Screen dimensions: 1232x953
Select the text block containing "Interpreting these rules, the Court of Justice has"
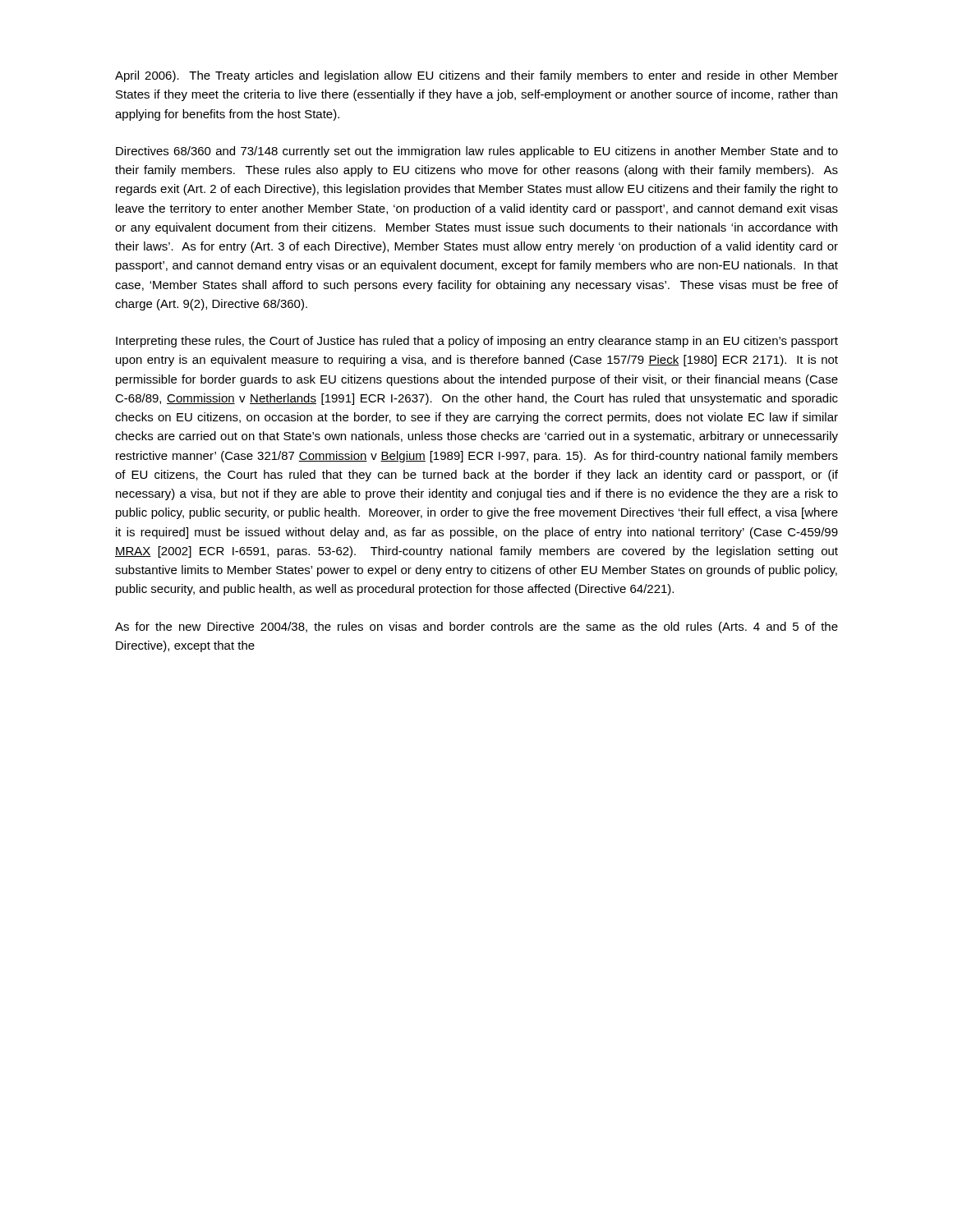pos(476,465)
